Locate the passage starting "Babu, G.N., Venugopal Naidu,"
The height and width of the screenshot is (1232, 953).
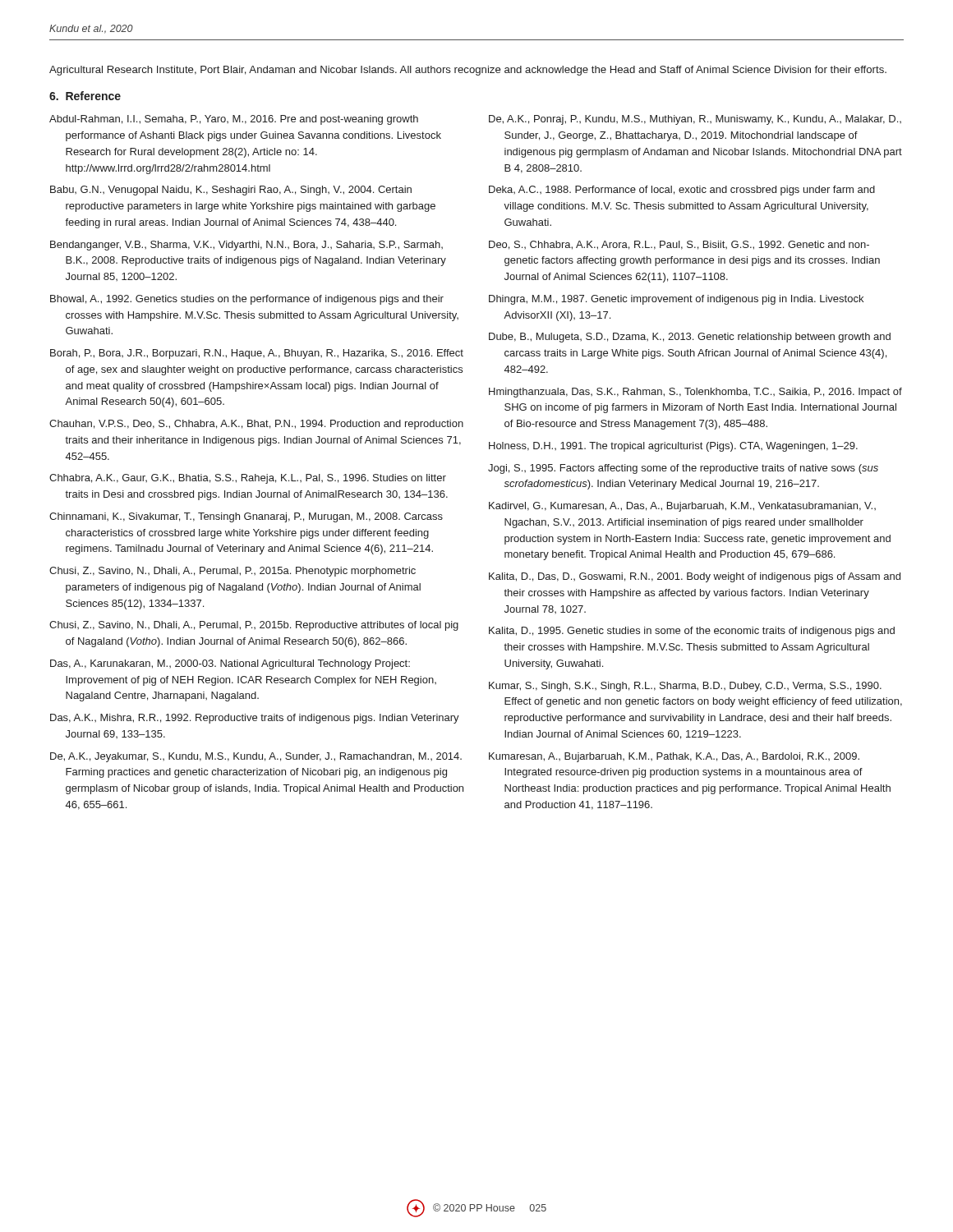click(x=243, y=206)
